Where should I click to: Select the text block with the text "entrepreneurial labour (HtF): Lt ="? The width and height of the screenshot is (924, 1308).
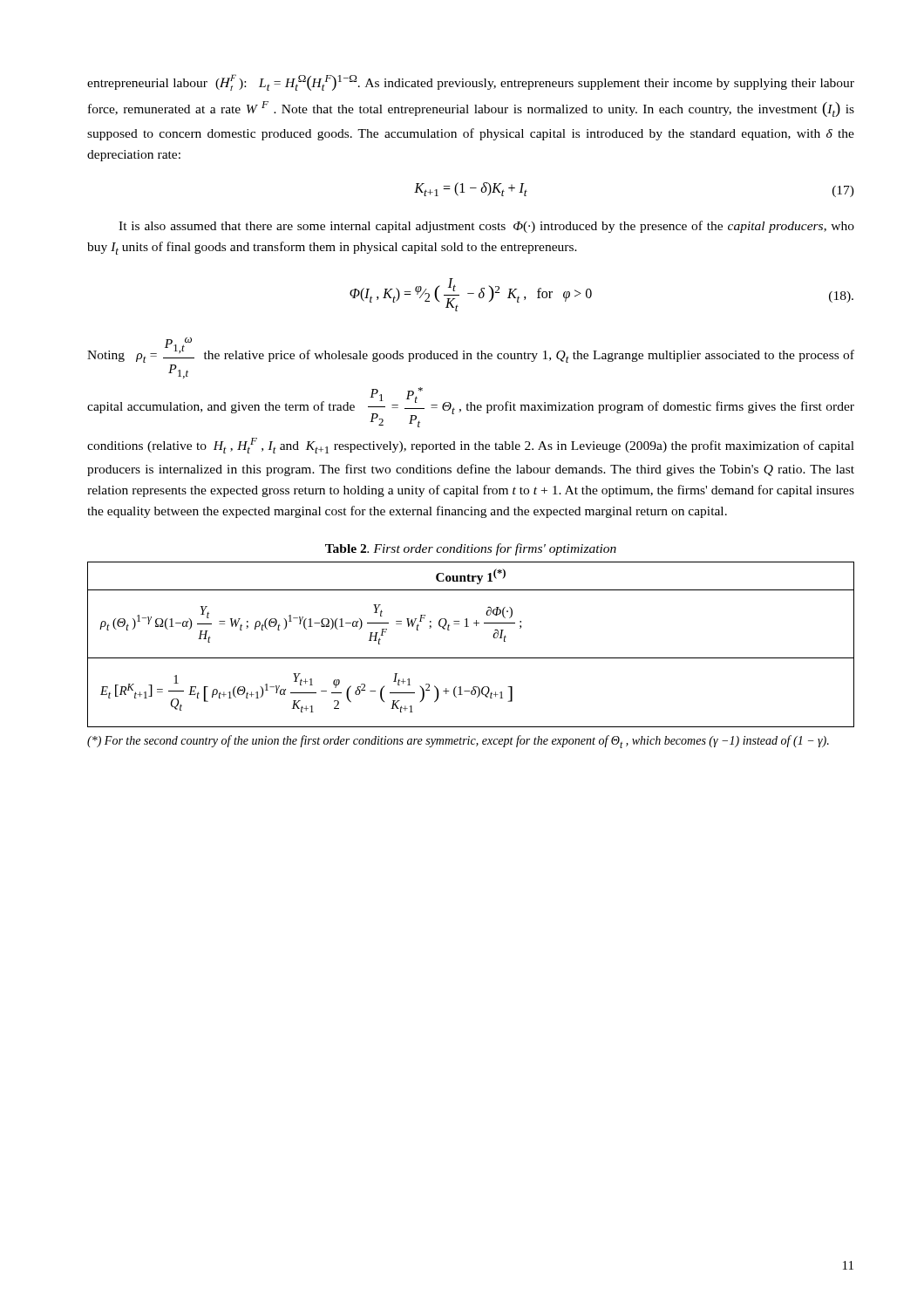tap(471, 117)
